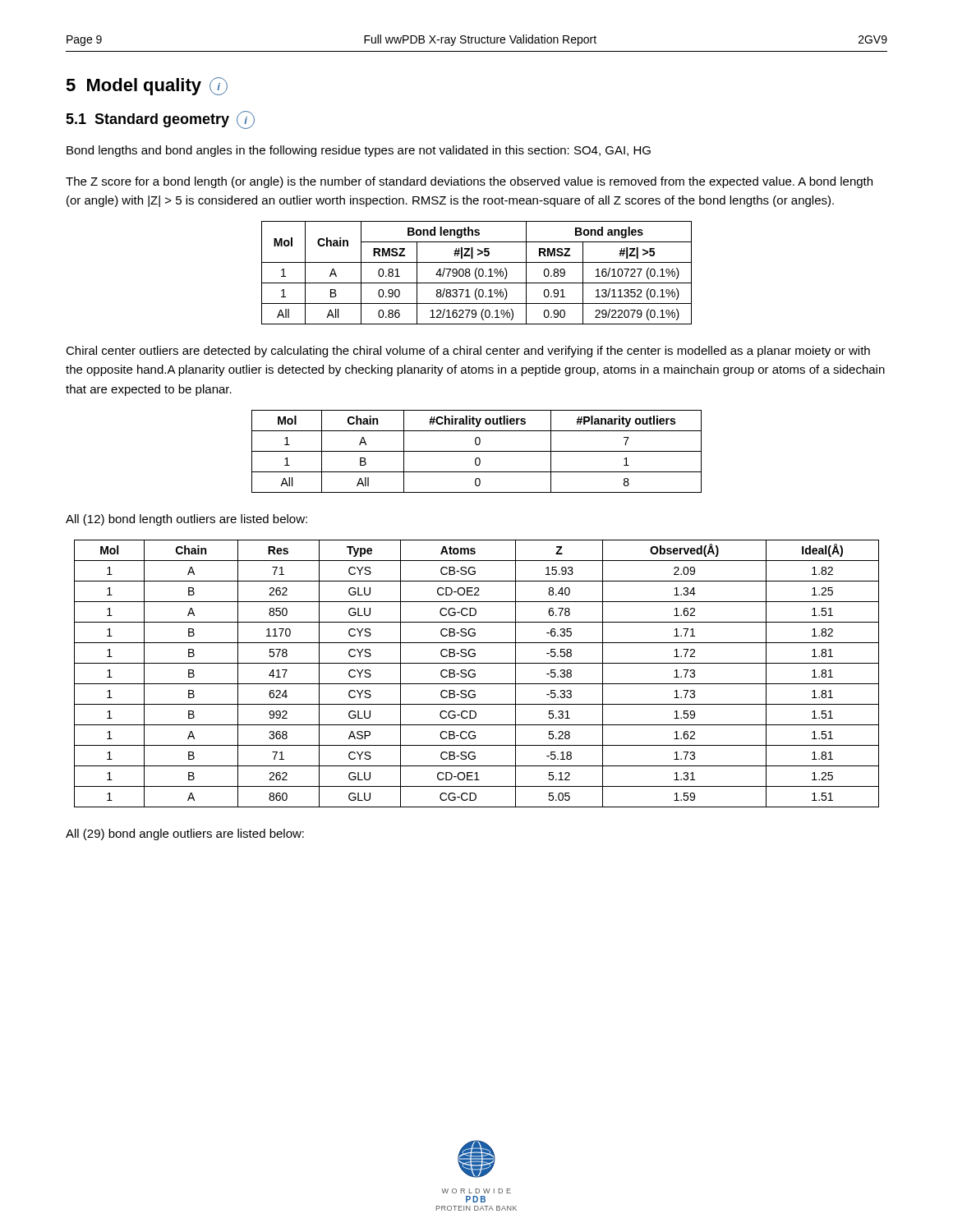
Task: Locate the block starting "Chiral center outliers"
Action: (x=476, y=370)
